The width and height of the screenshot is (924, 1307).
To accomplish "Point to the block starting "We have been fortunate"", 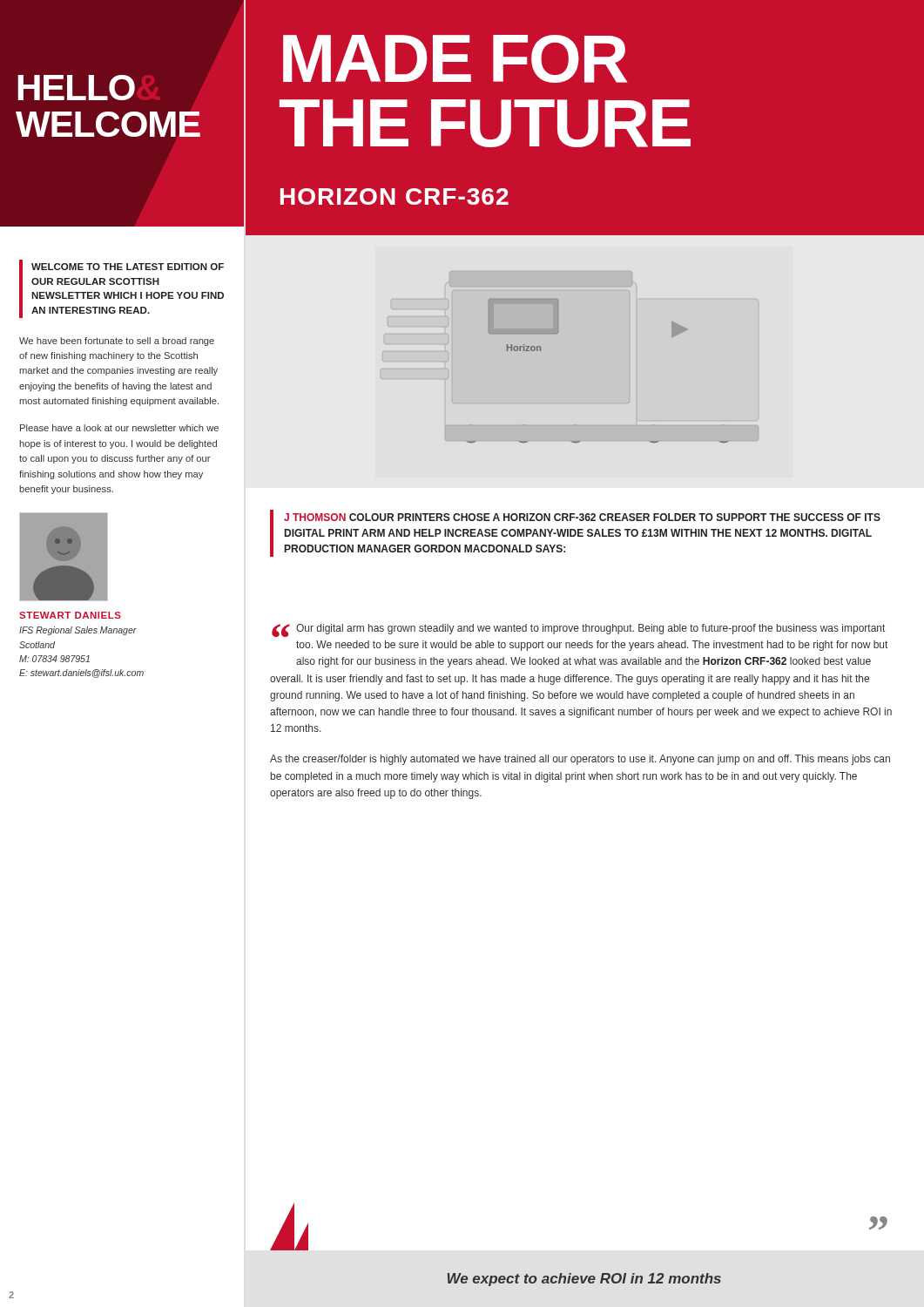I will 119,371.
